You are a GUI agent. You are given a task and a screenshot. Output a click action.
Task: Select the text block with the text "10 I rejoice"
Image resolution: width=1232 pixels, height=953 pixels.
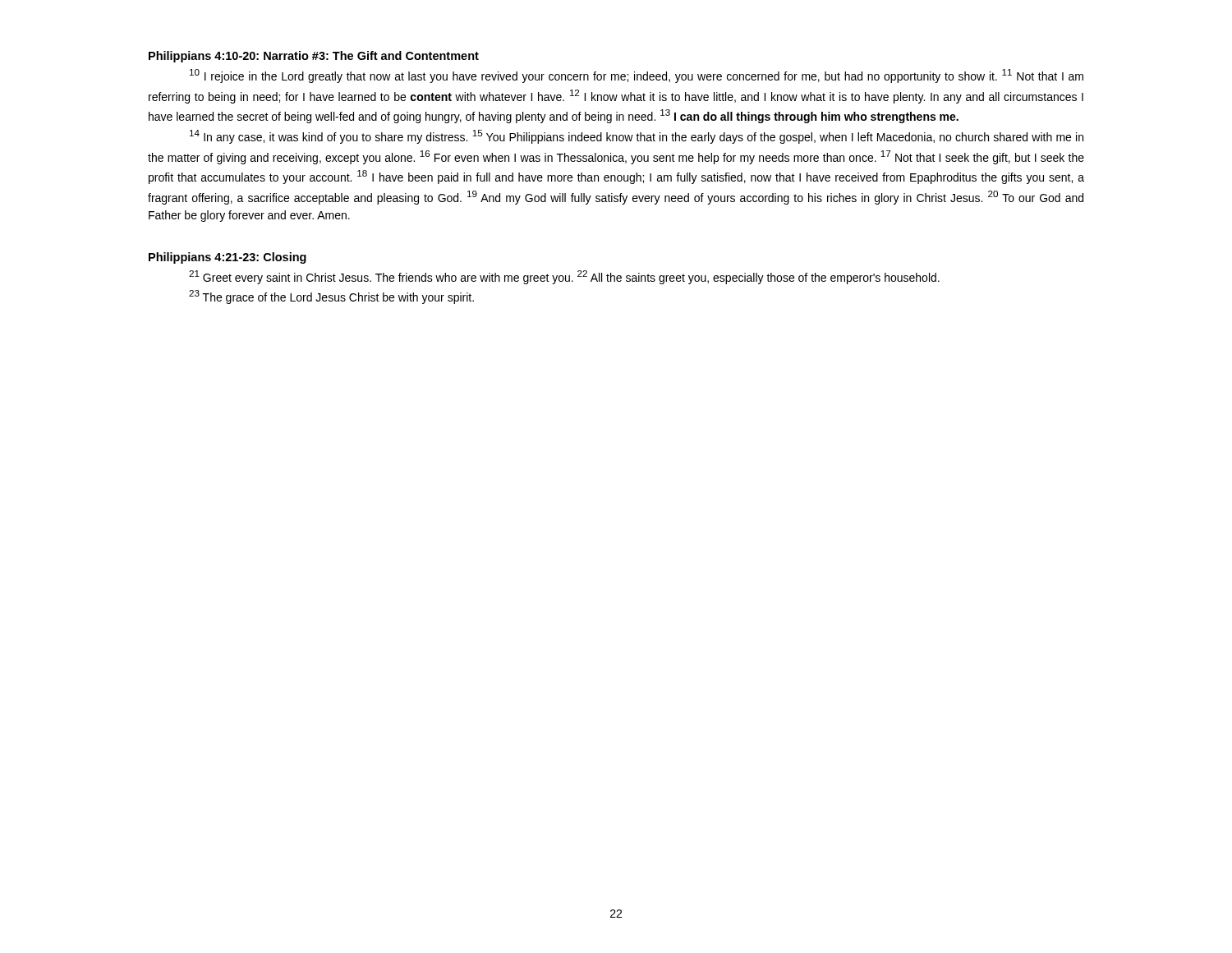pos(616,95)
